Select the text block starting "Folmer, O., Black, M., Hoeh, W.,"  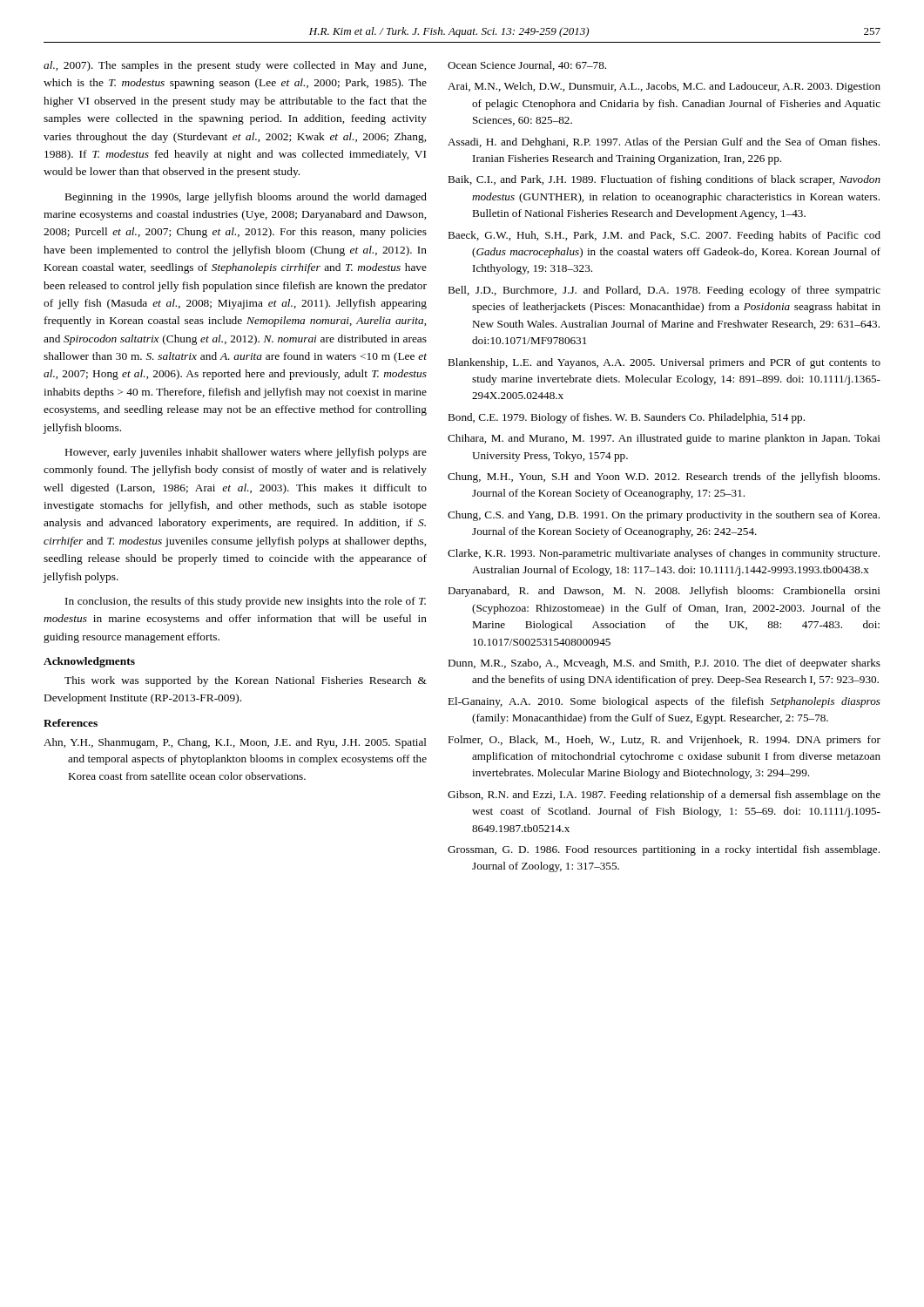click(664, 756)
